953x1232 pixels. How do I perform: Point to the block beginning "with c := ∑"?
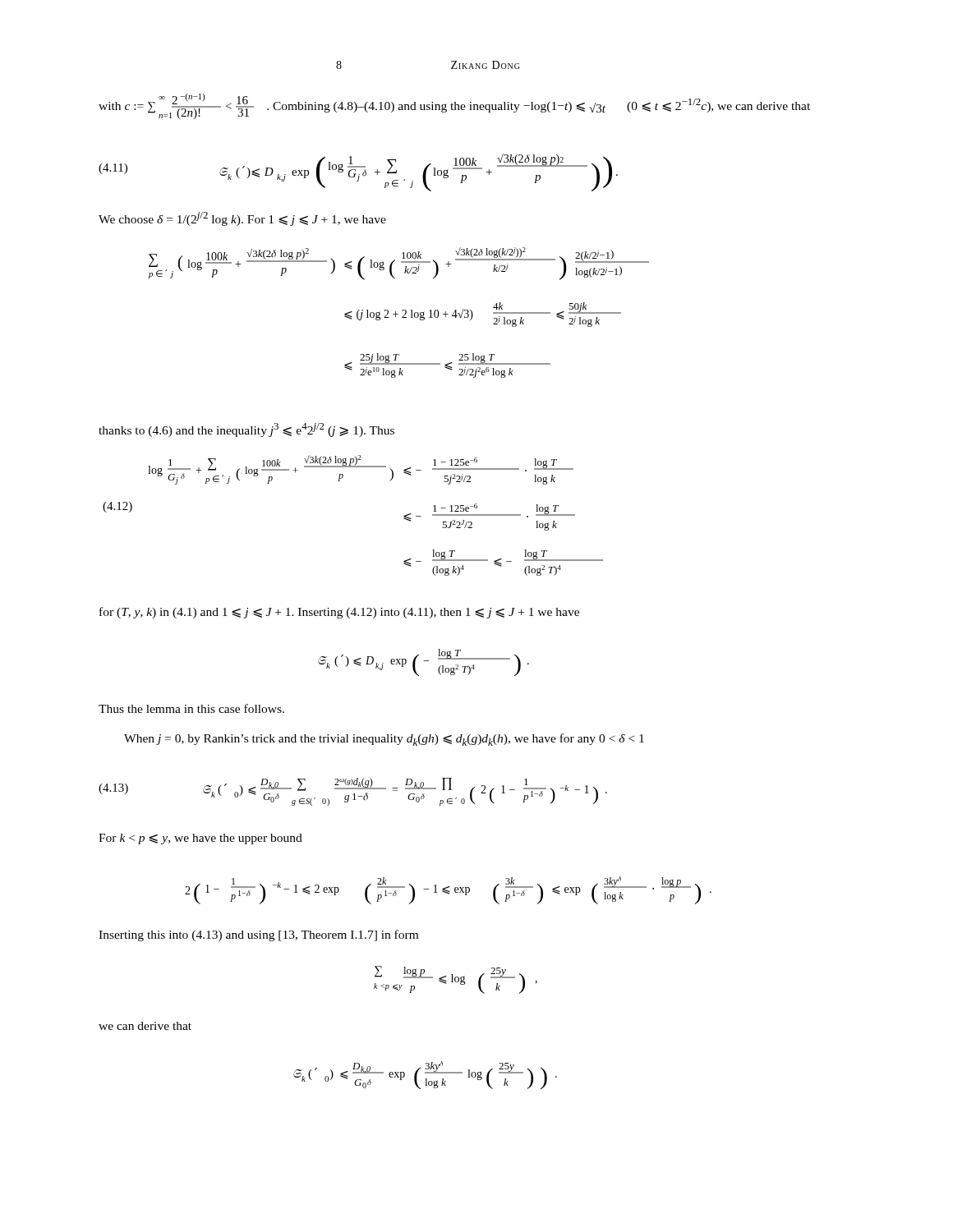[x=454, y=107]
